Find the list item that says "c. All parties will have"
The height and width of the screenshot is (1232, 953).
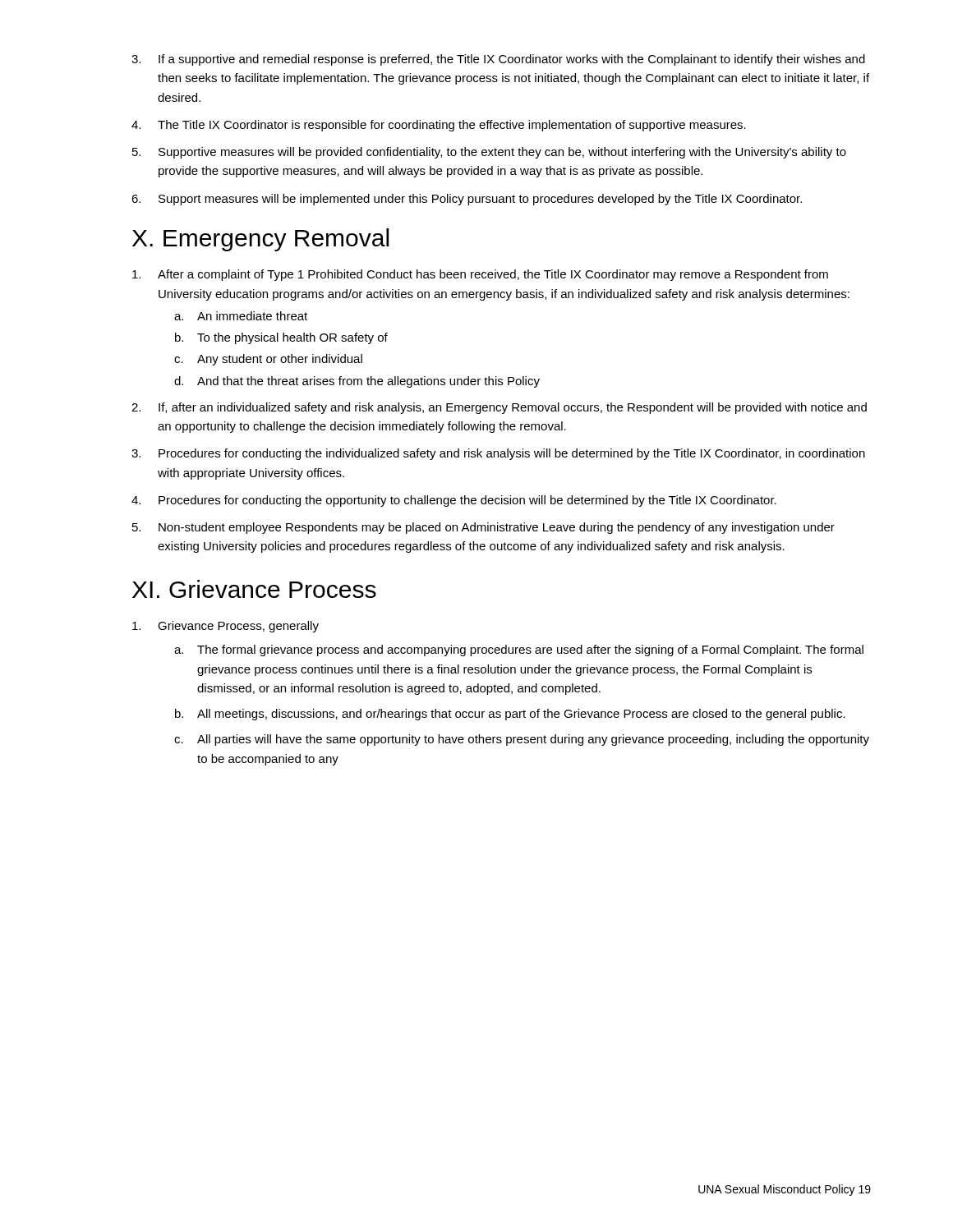pyautogui.click(x=523, y=749)
